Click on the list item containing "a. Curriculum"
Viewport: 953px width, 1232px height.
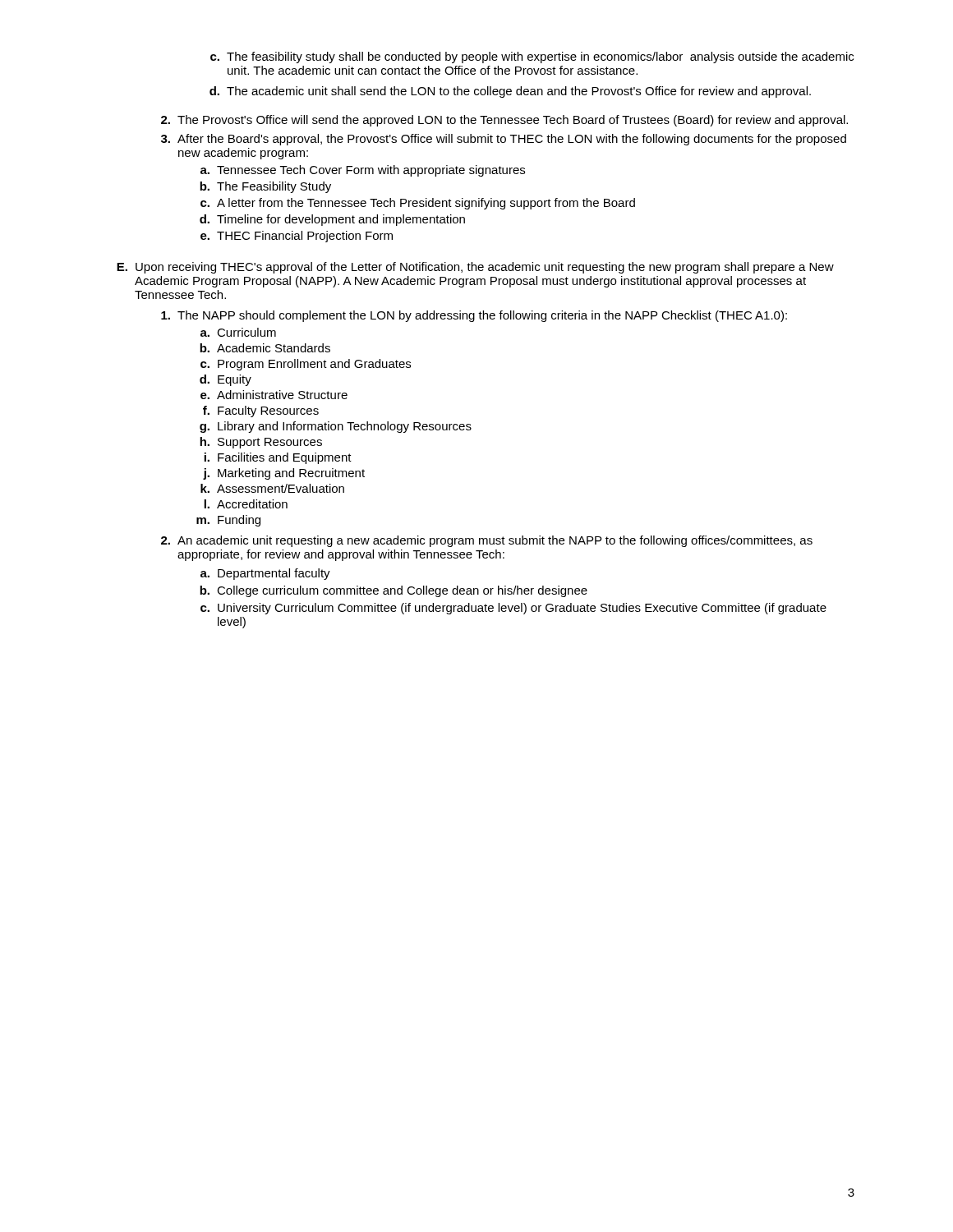pos(234,332)
